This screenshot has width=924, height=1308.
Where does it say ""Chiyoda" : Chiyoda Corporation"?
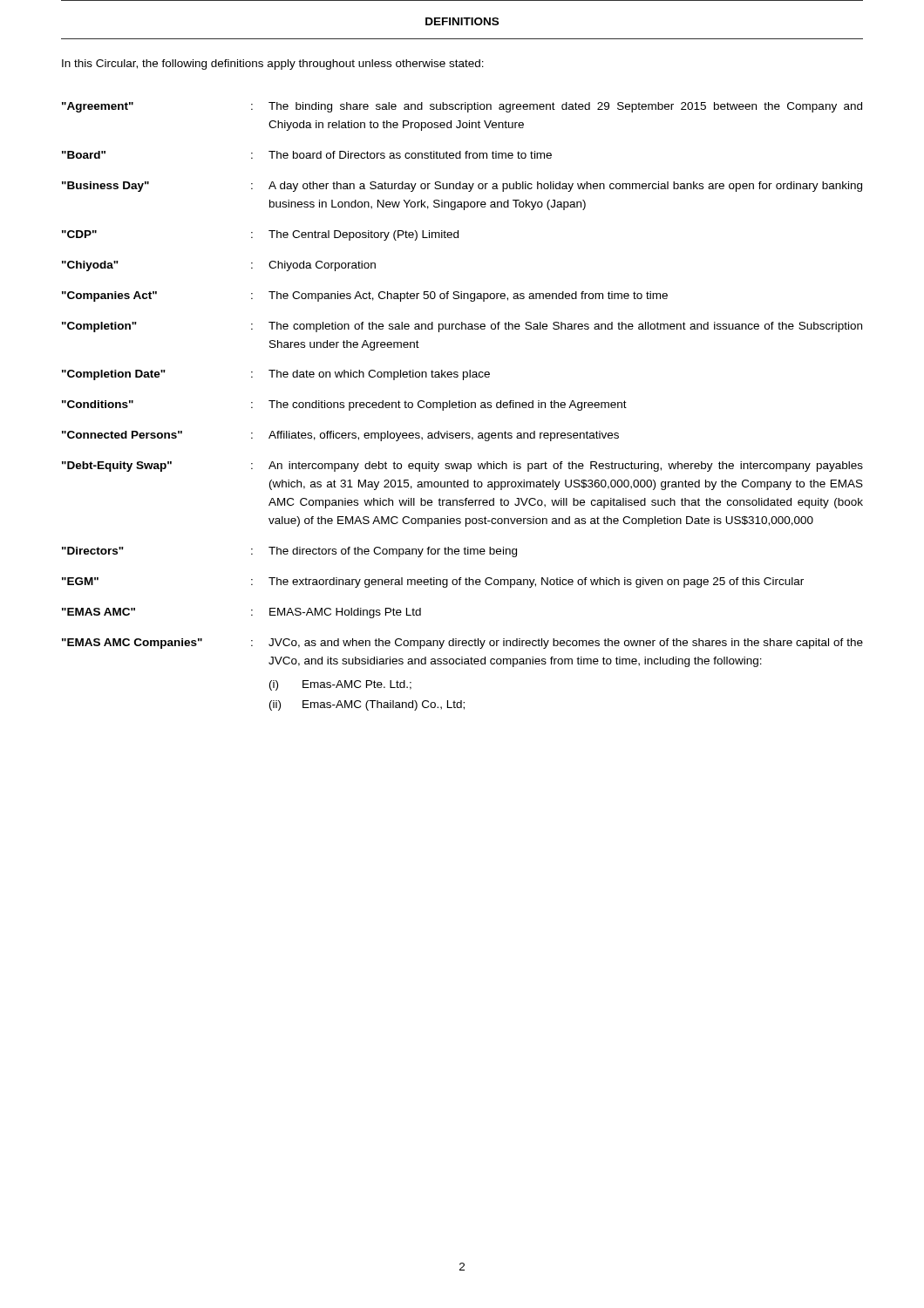point(101,266)
